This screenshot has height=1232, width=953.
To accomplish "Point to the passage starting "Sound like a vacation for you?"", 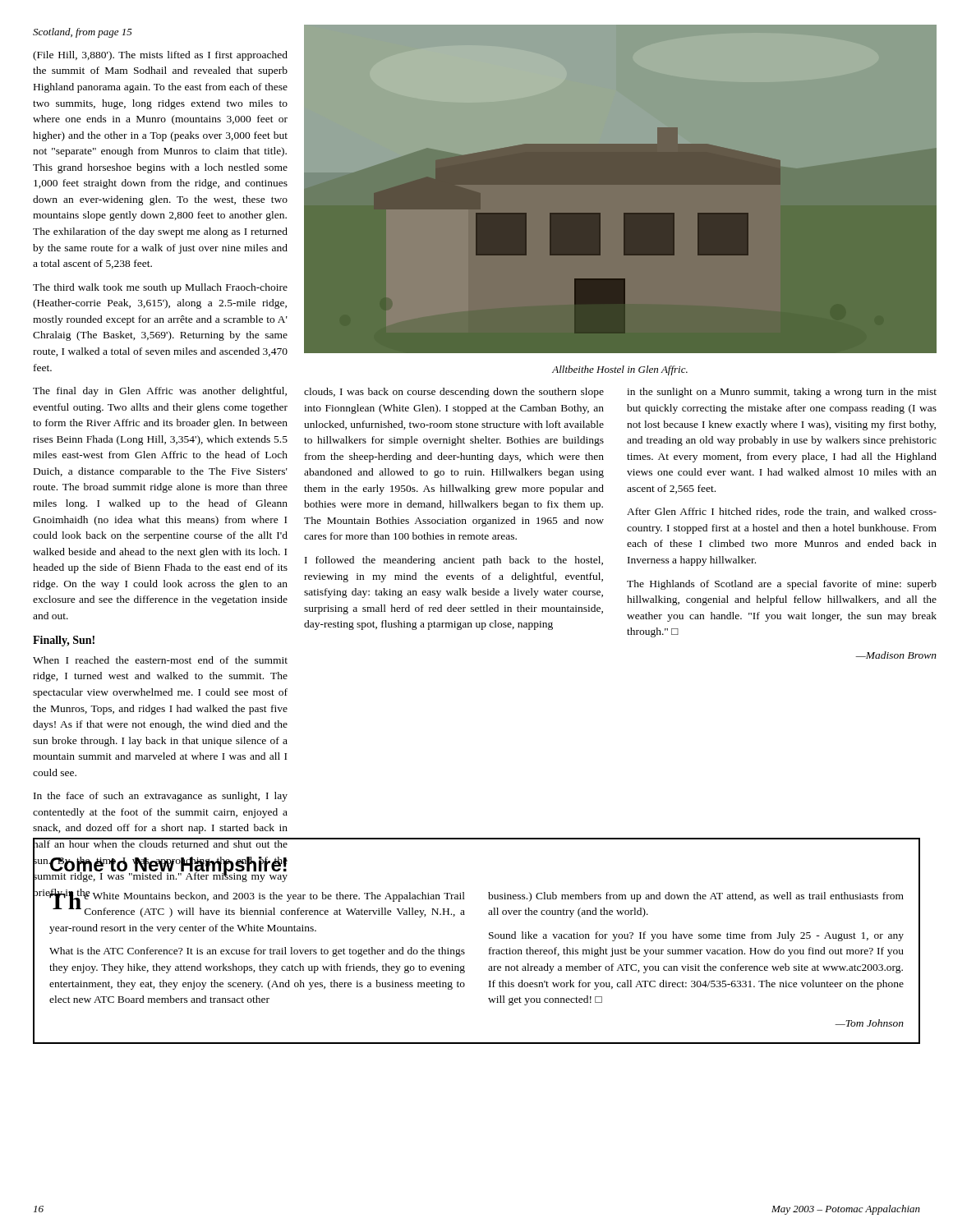I will [x=696, y=967].
